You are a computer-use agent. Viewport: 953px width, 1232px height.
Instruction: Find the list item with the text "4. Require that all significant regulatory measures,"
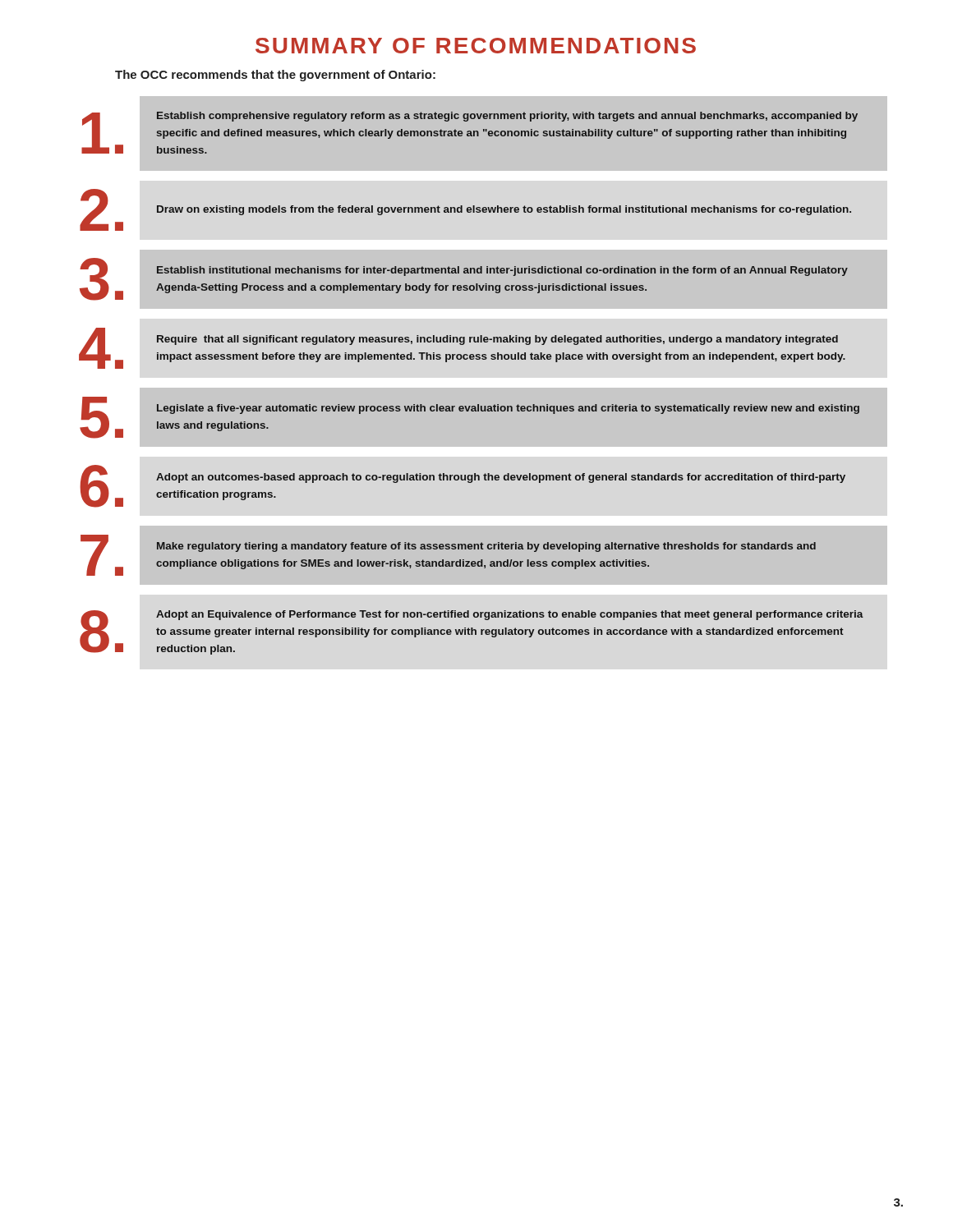476,348
